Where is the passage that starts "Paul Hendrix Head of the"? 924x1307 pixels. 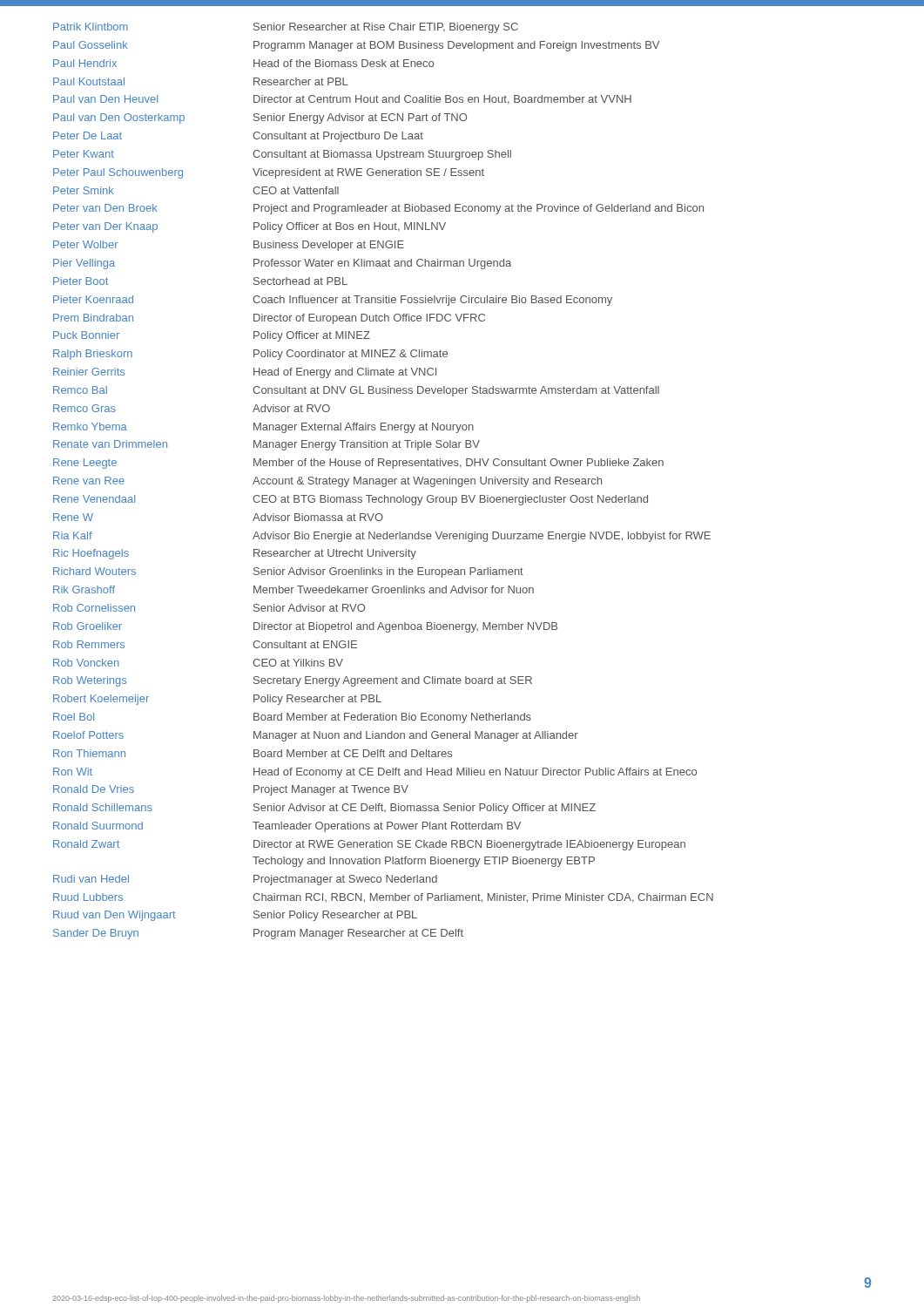tap(82, 63)
